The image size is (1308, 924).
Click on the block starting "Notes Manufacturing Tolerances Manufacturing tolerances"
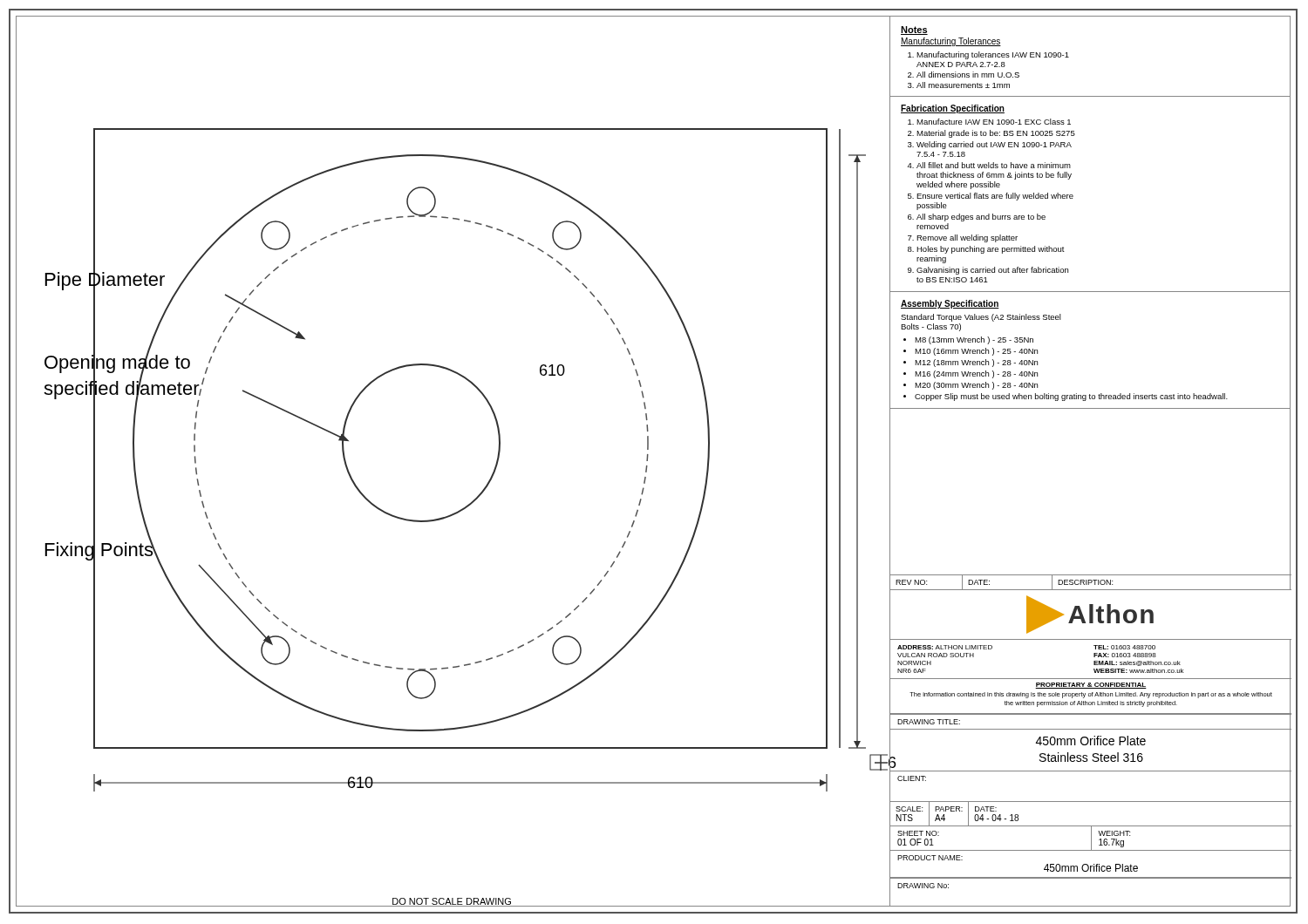point(914,31)
